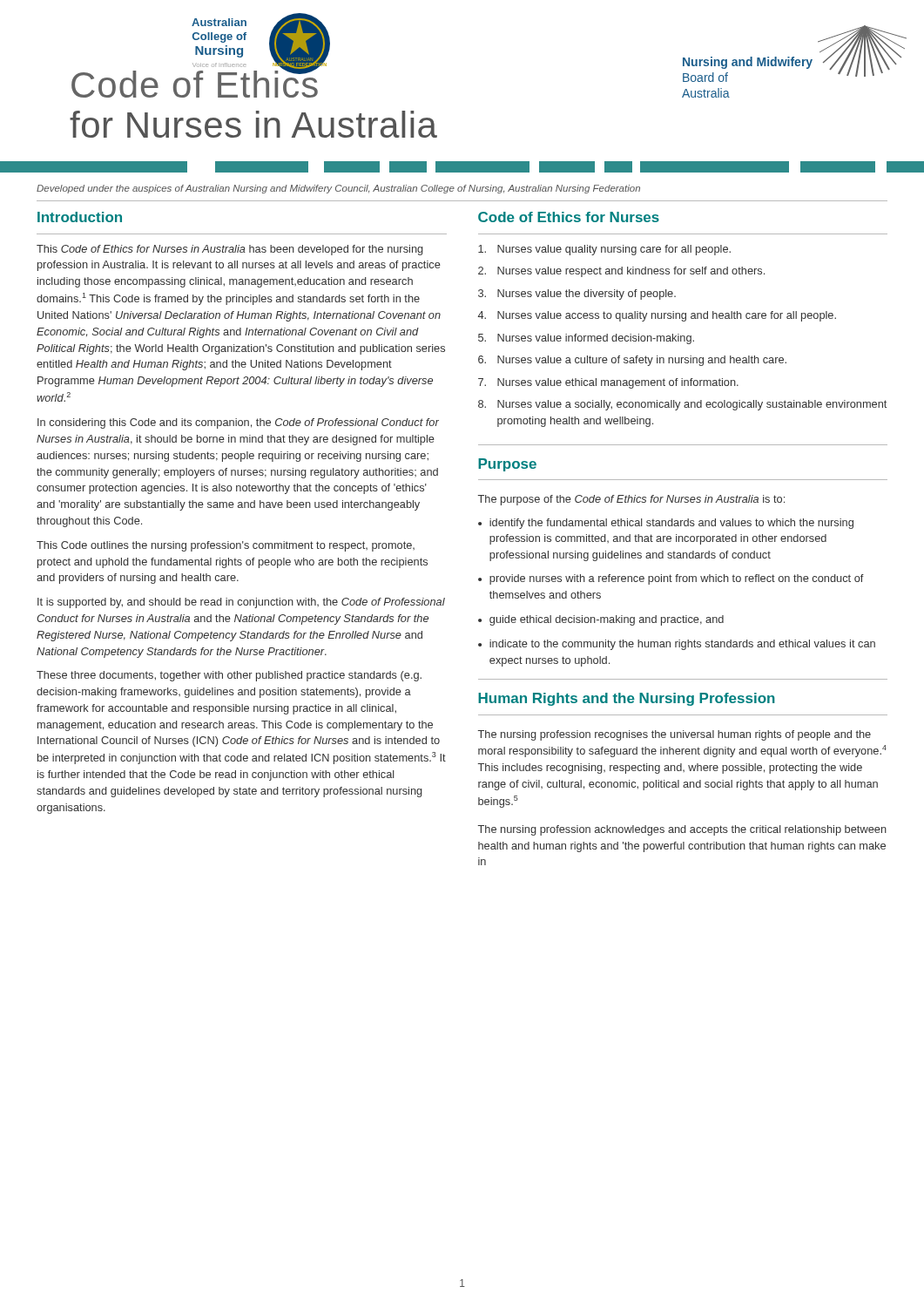The width and height of the screenshot is (924, 1307).
Task: Point to the passage starting "• indicate to the community the"
Action: point(683,652)
